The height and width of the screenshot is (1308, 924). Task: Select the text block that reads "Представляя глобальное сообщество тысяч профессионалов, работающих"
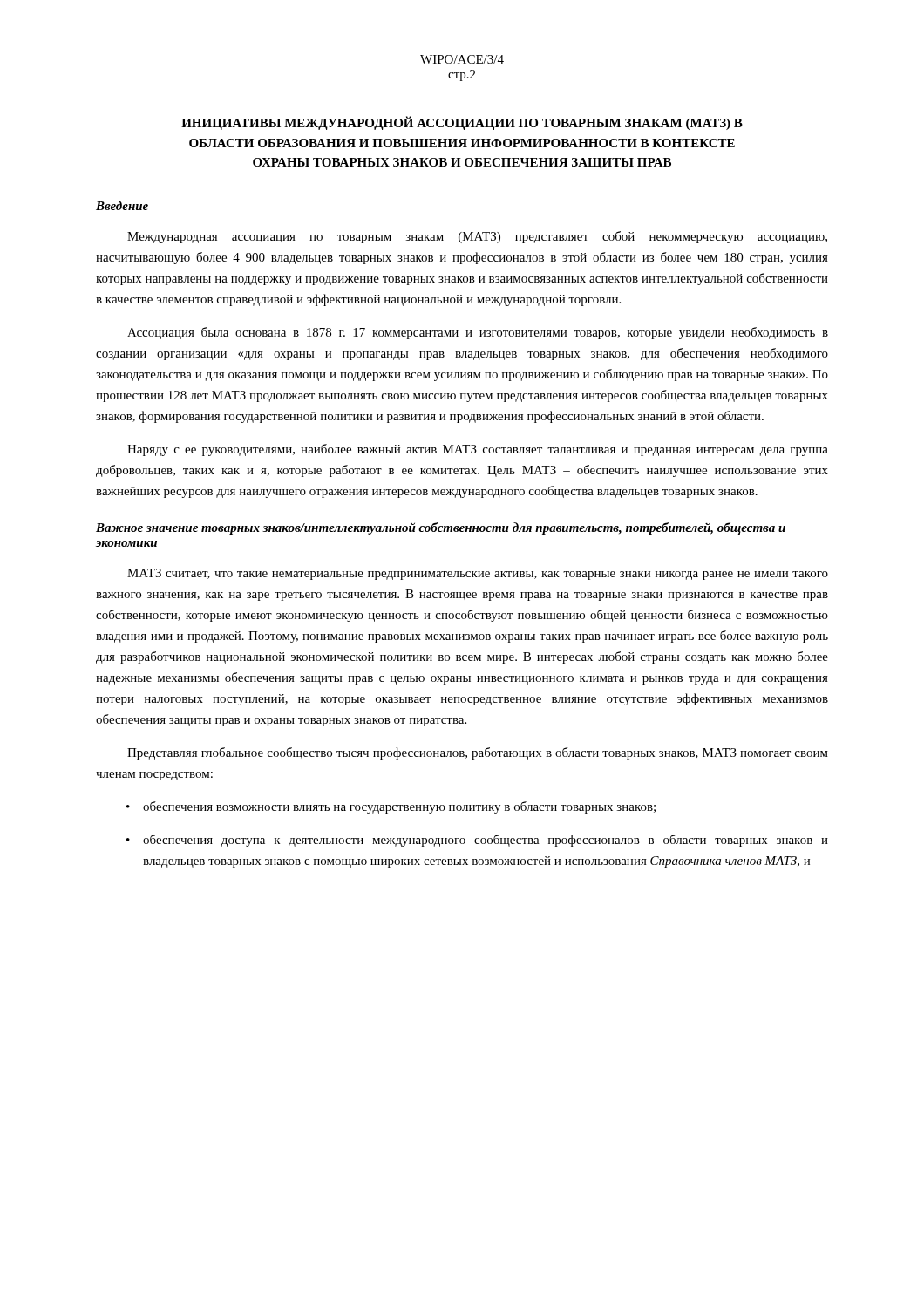462,763
